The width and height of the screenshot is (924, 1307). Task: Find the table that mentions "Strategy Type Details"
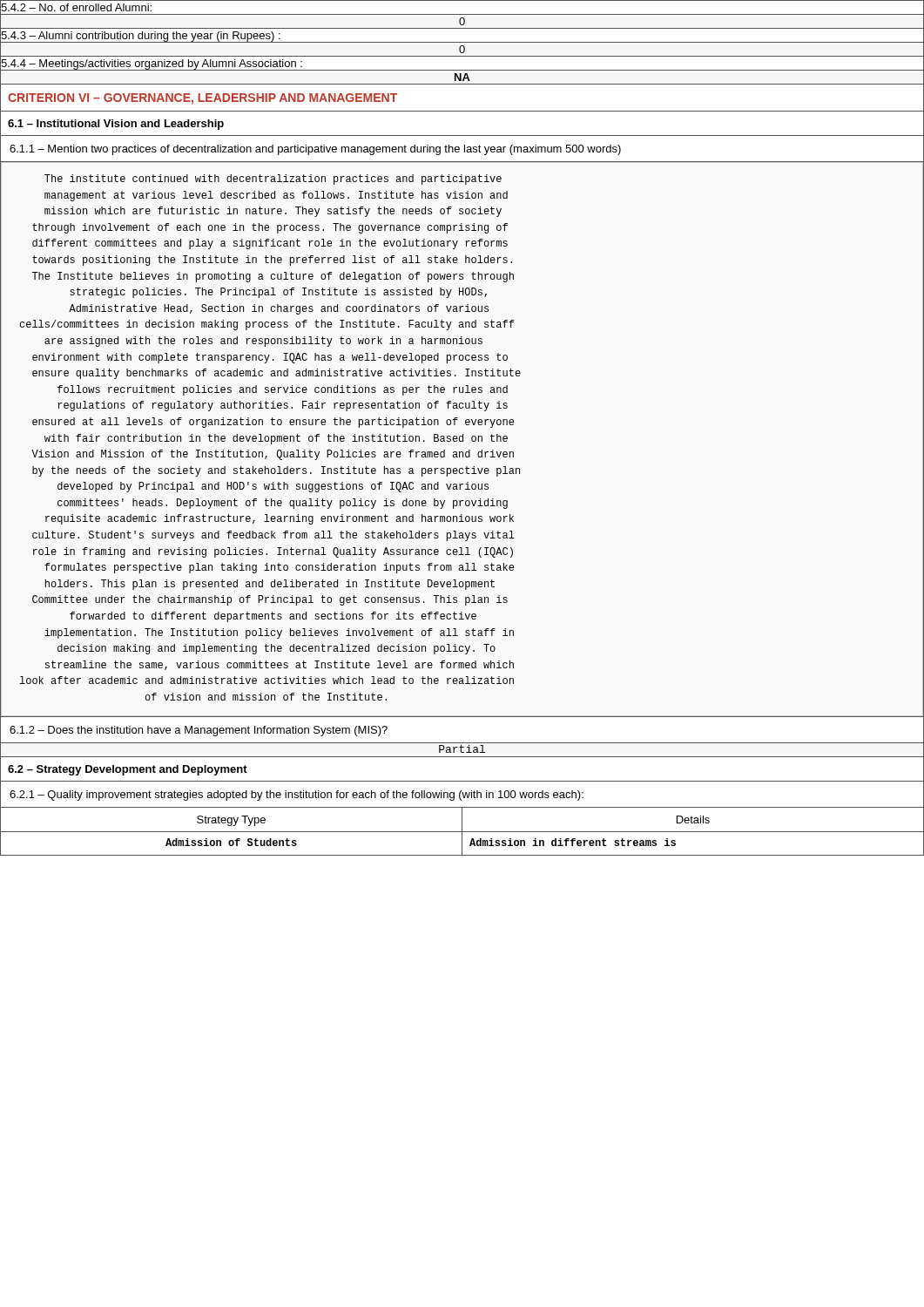(x=462, y=819)
